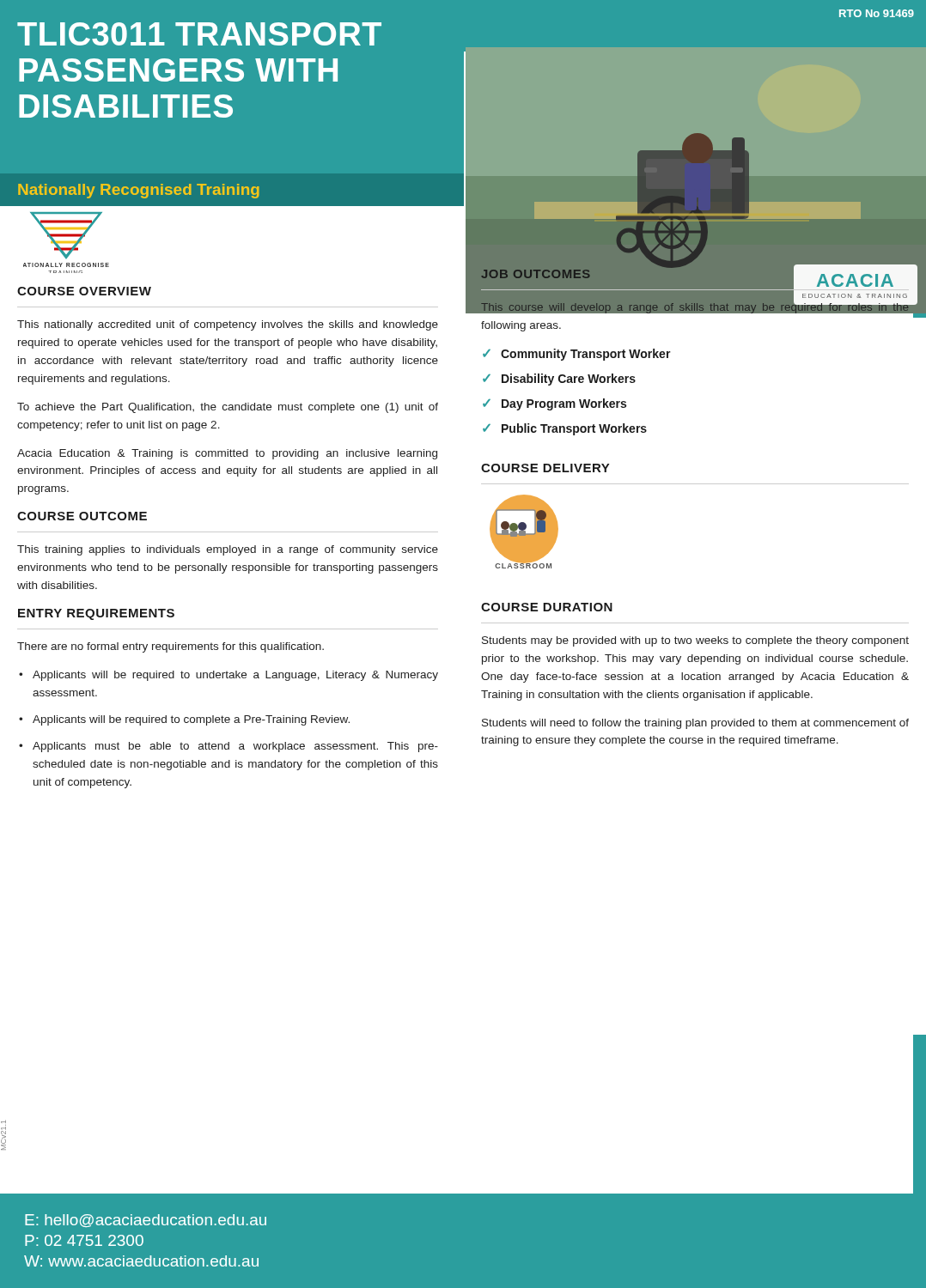Screen dimensions: 1288x926
Task: Point to the block beginning "Students may be provided with up"
Action: point(695,668)
